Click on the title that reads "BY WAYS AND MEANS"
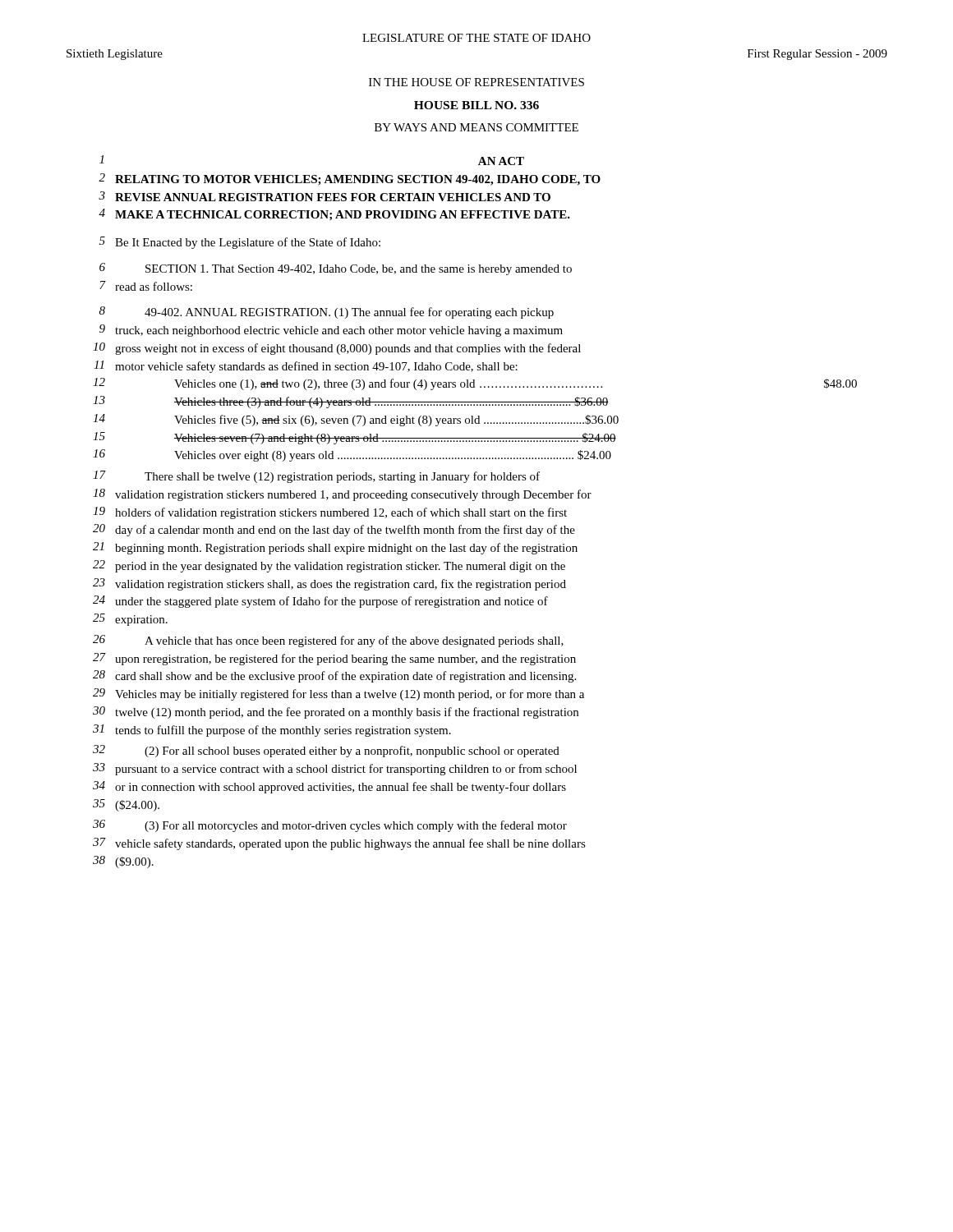This screenshot has width=953, height=1232. pyautogui.click(x=476, y=127)
